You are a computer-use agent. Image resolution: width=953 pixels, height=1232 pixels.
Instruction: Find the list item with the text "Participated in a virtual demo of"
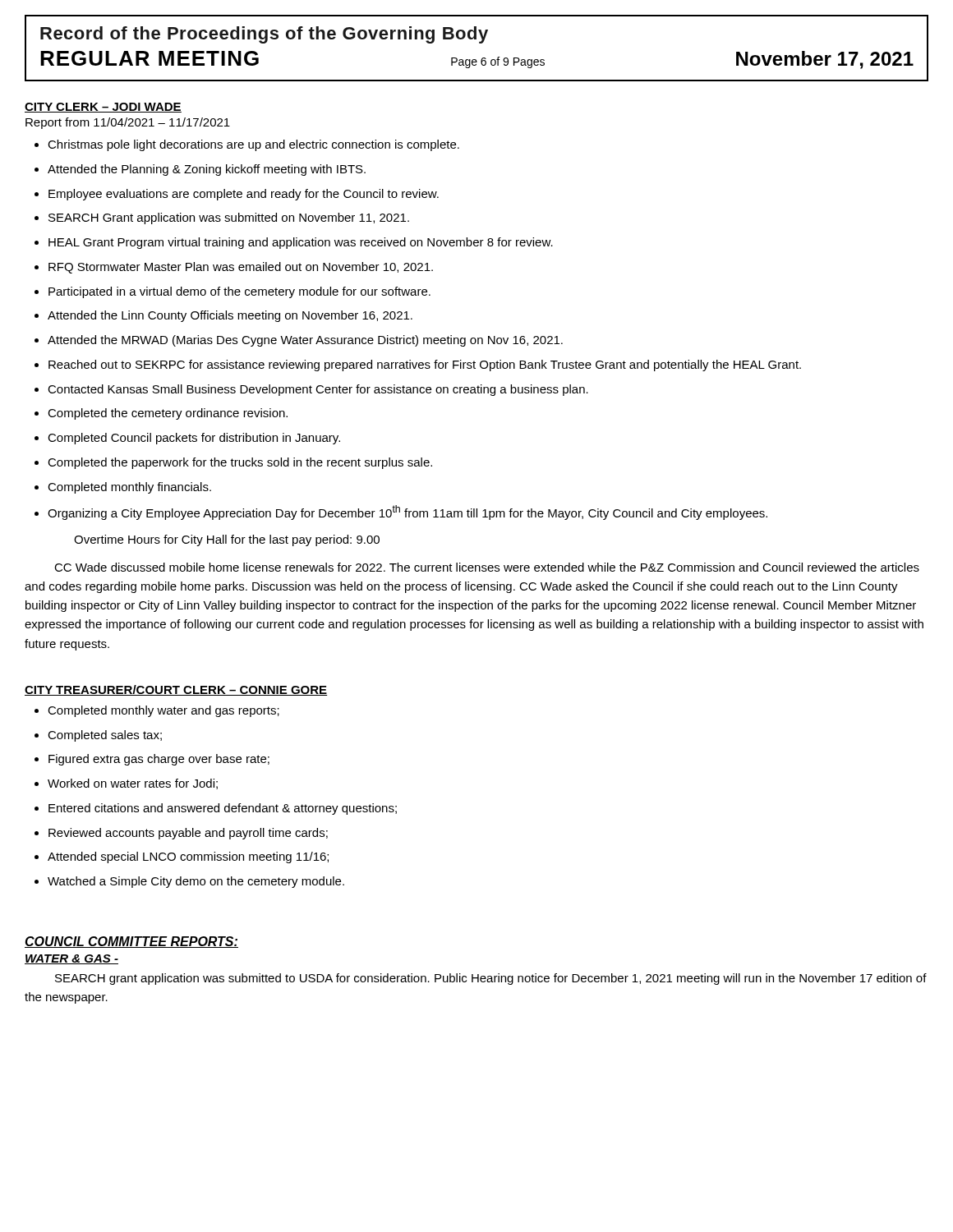(x=232, y=292)
